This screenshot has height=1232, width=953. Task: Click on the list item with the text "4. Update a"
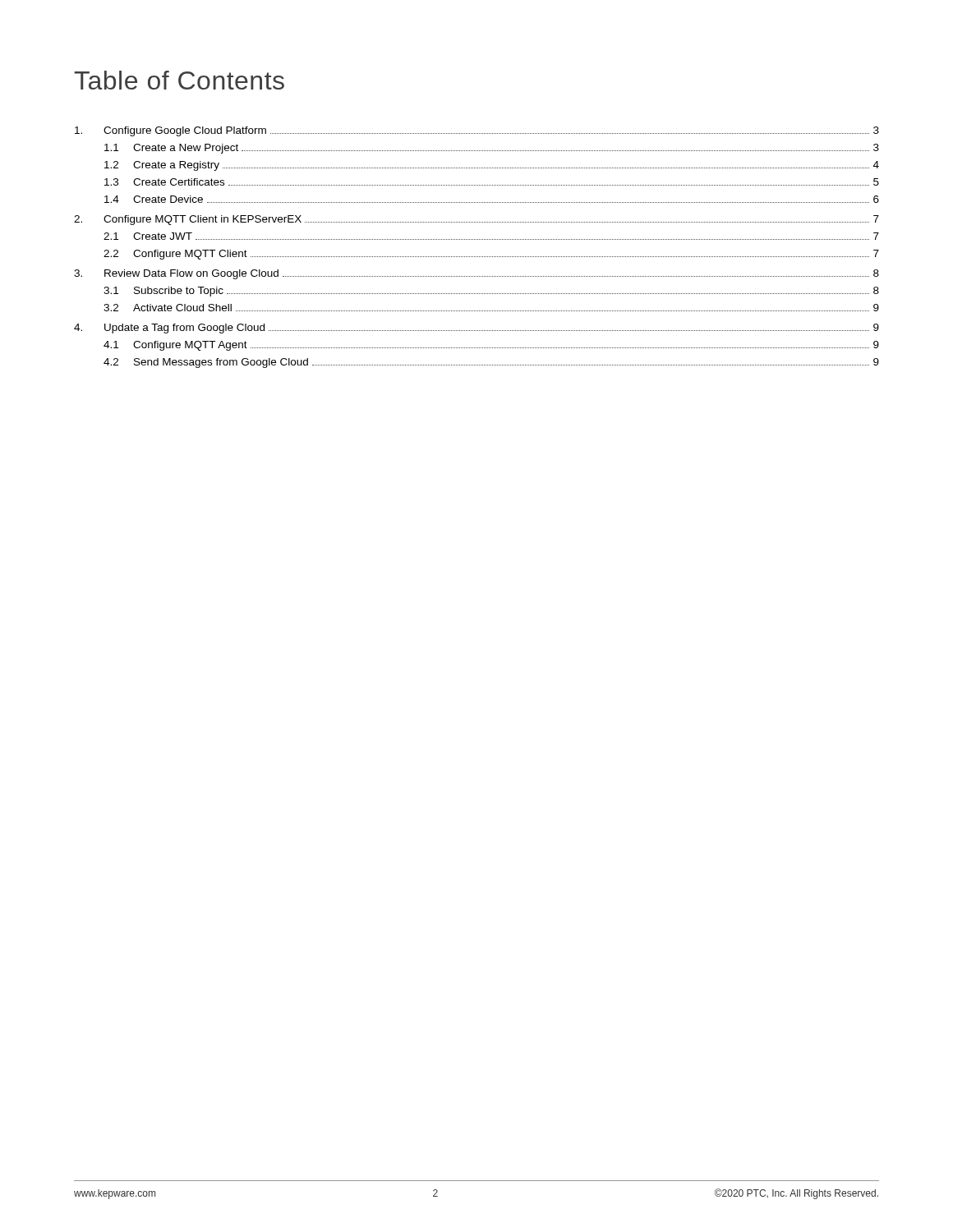click(476, 327)
